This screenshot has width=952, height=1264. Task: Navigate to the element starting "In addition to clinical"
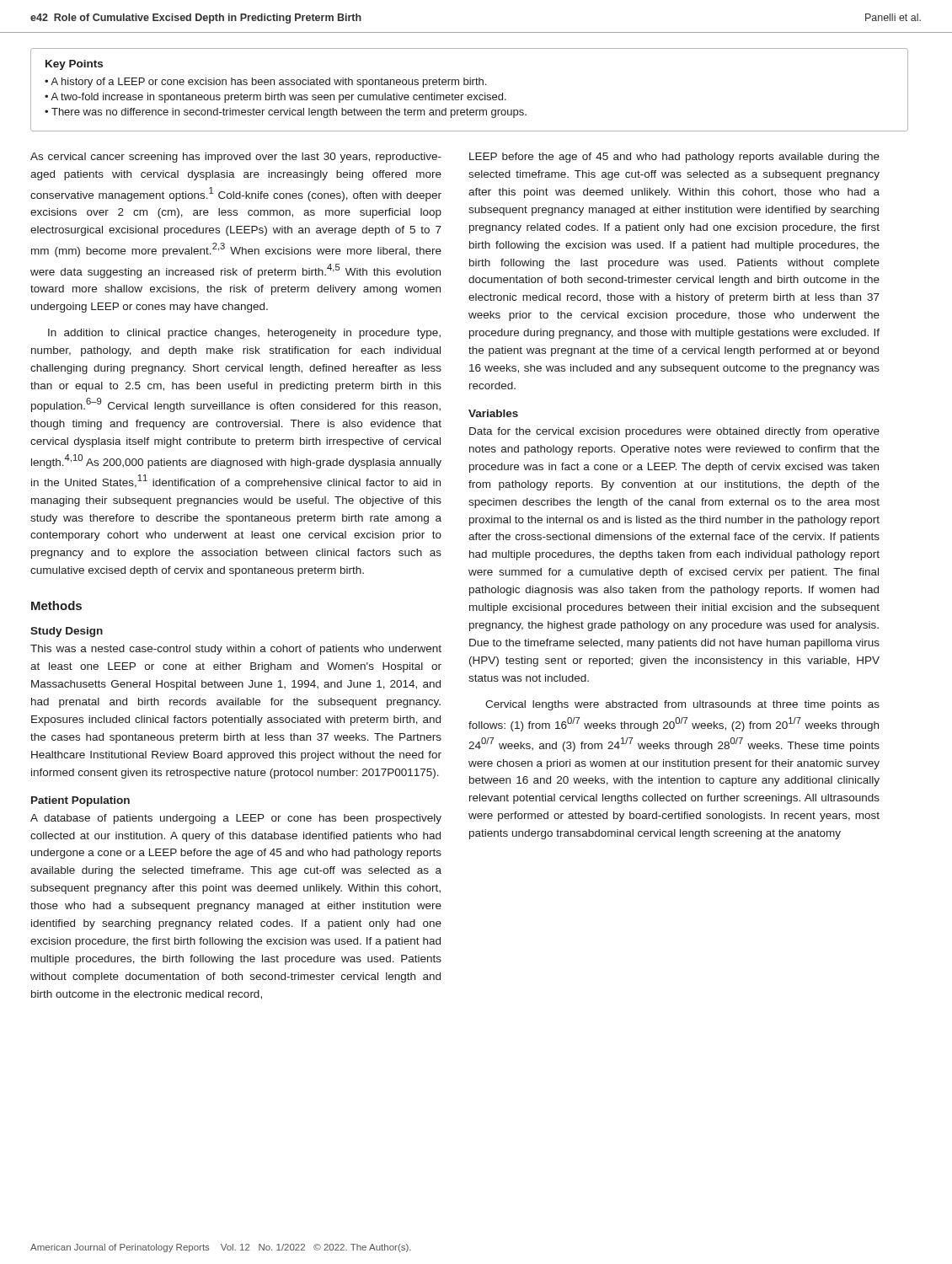236,452
